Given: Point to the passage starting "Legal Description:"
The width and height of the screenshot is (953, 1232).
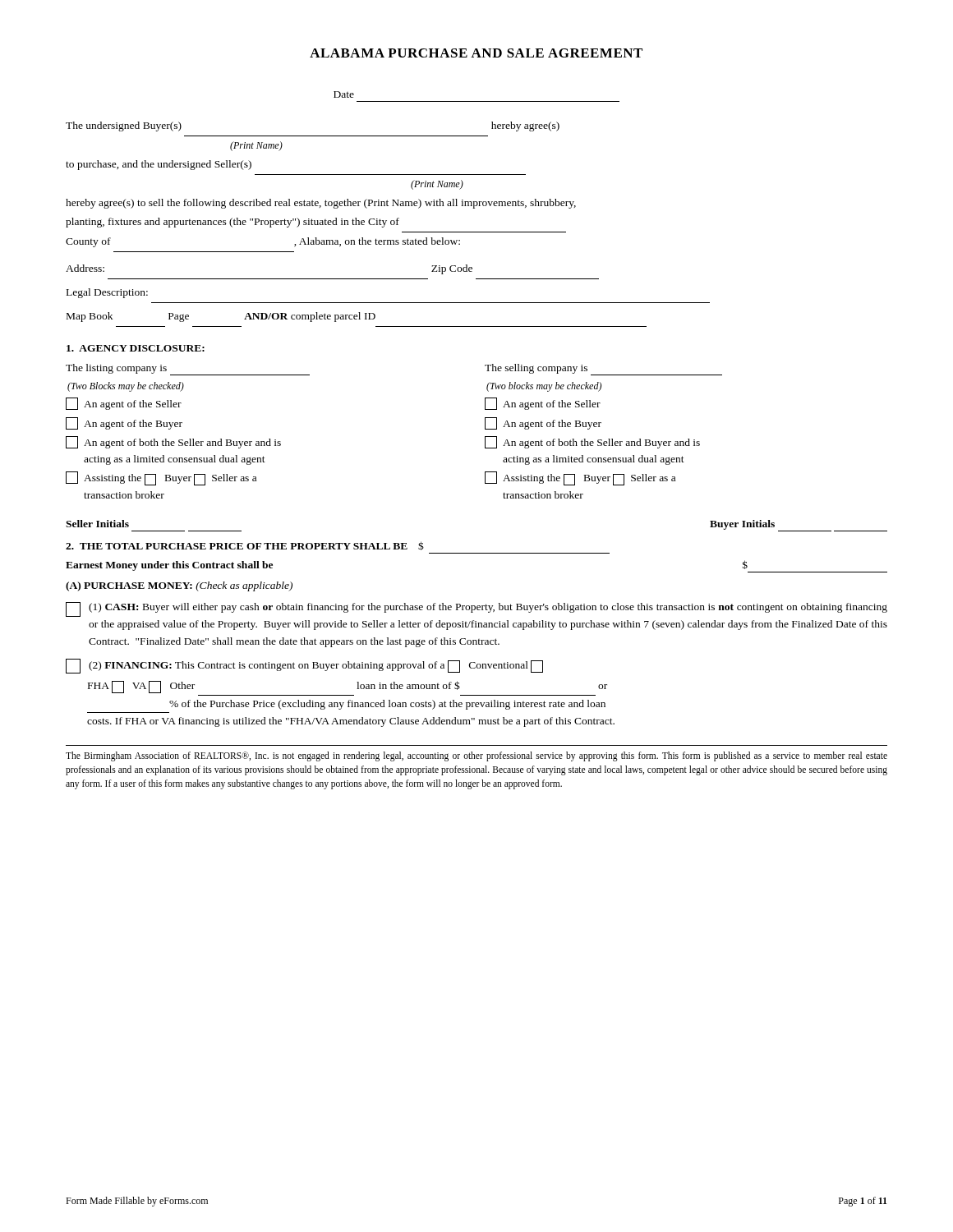Looking at the screenshot, I should click(388, 293).
